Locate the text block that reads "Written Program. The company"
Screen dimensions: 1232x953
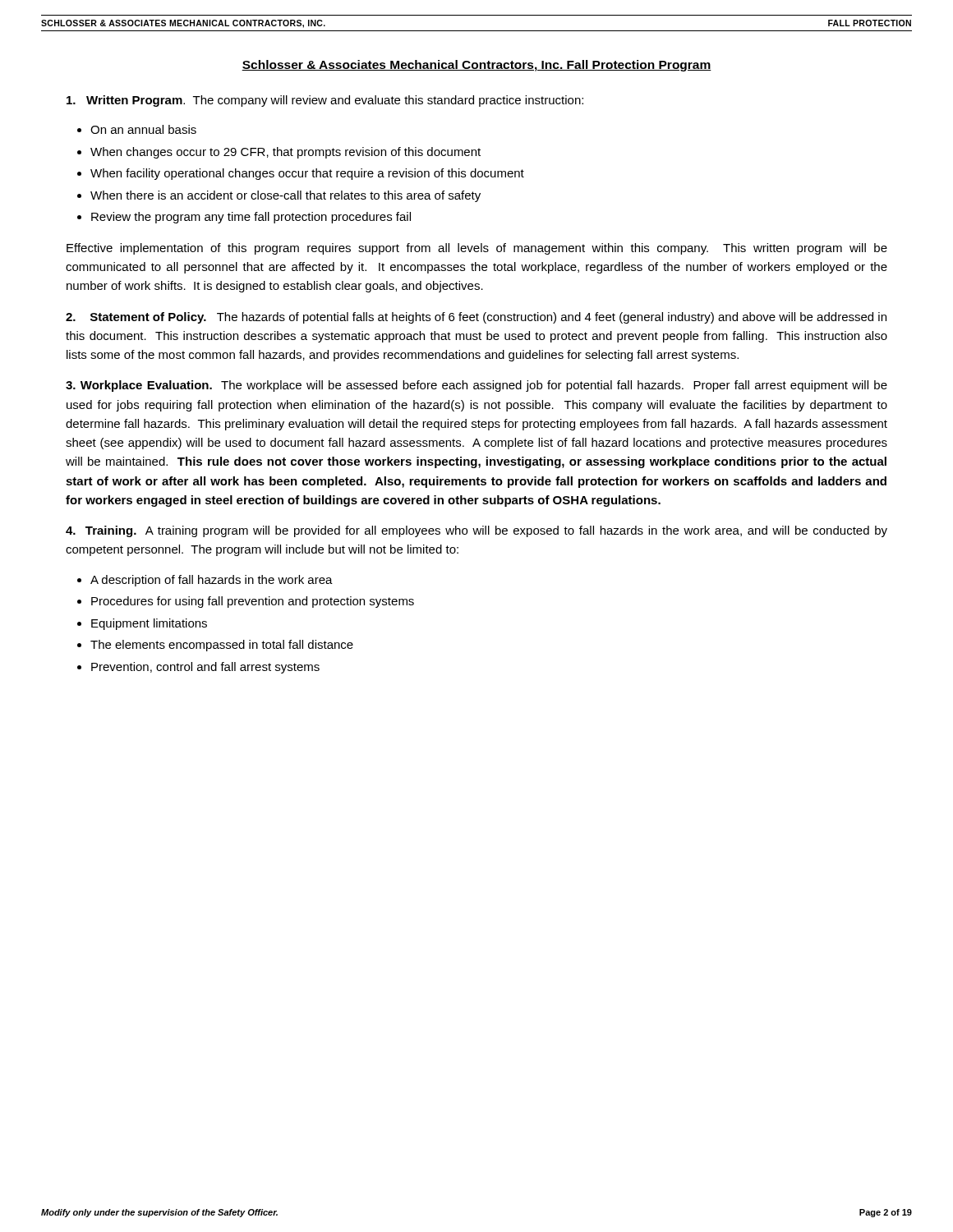[325, 100]
